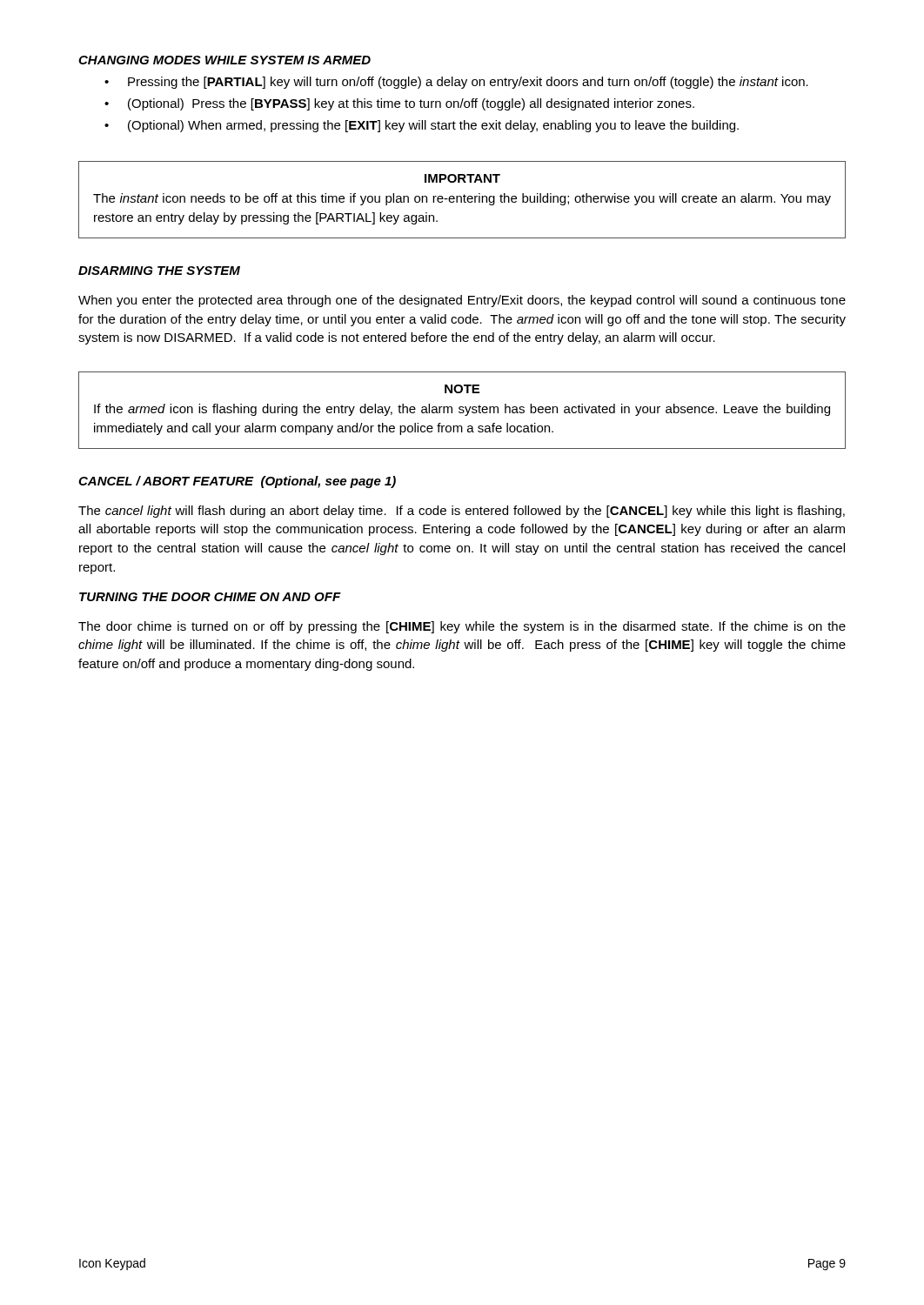Click on the region starting "CANCEL / ABORT FEATURE"
Image resolution: width=924 pixels, height=1305 pixels.
pyautogui.click(x=237, y=482)
